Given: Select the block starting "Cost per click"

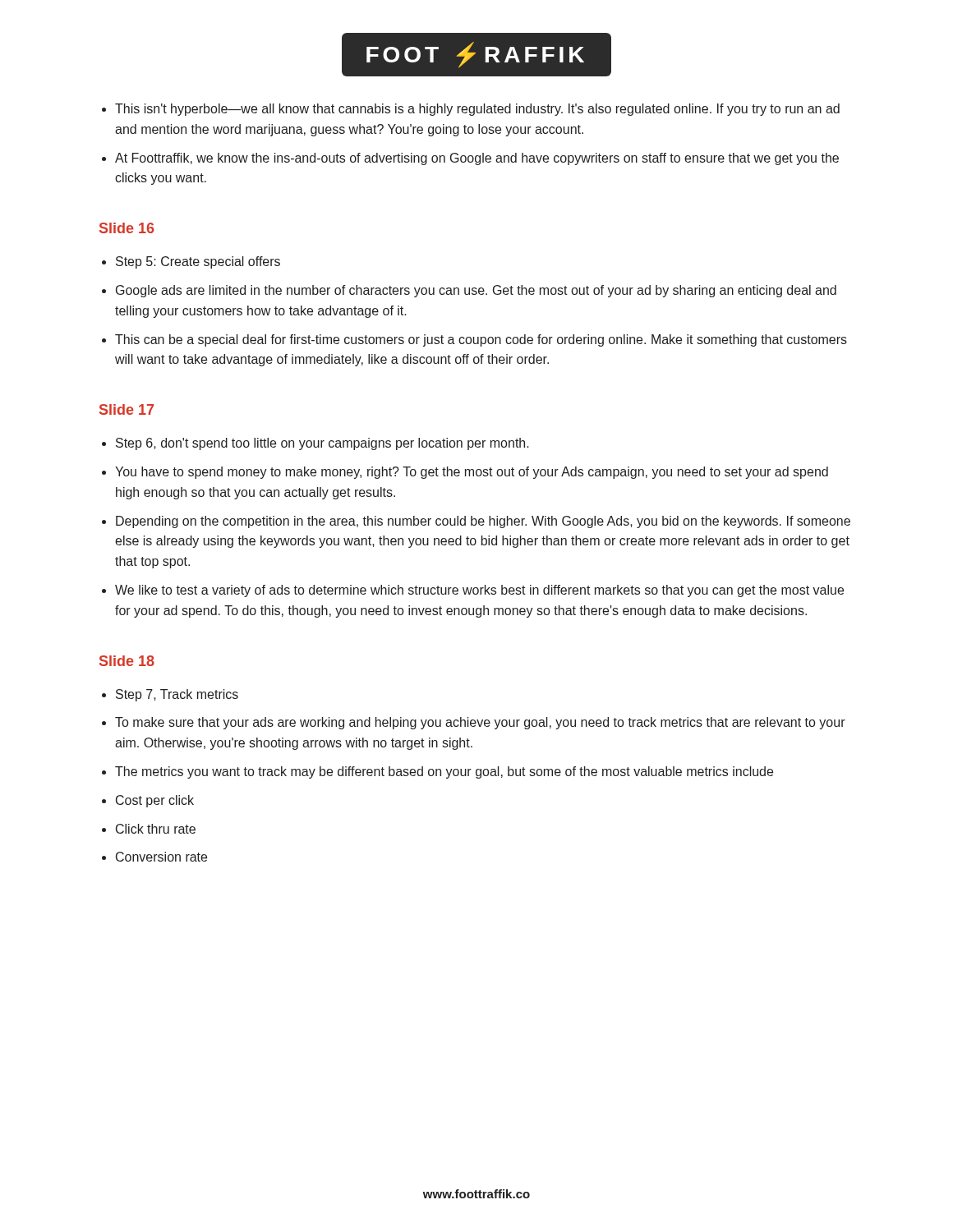Looking at the screenshot, I should (155, 801).
